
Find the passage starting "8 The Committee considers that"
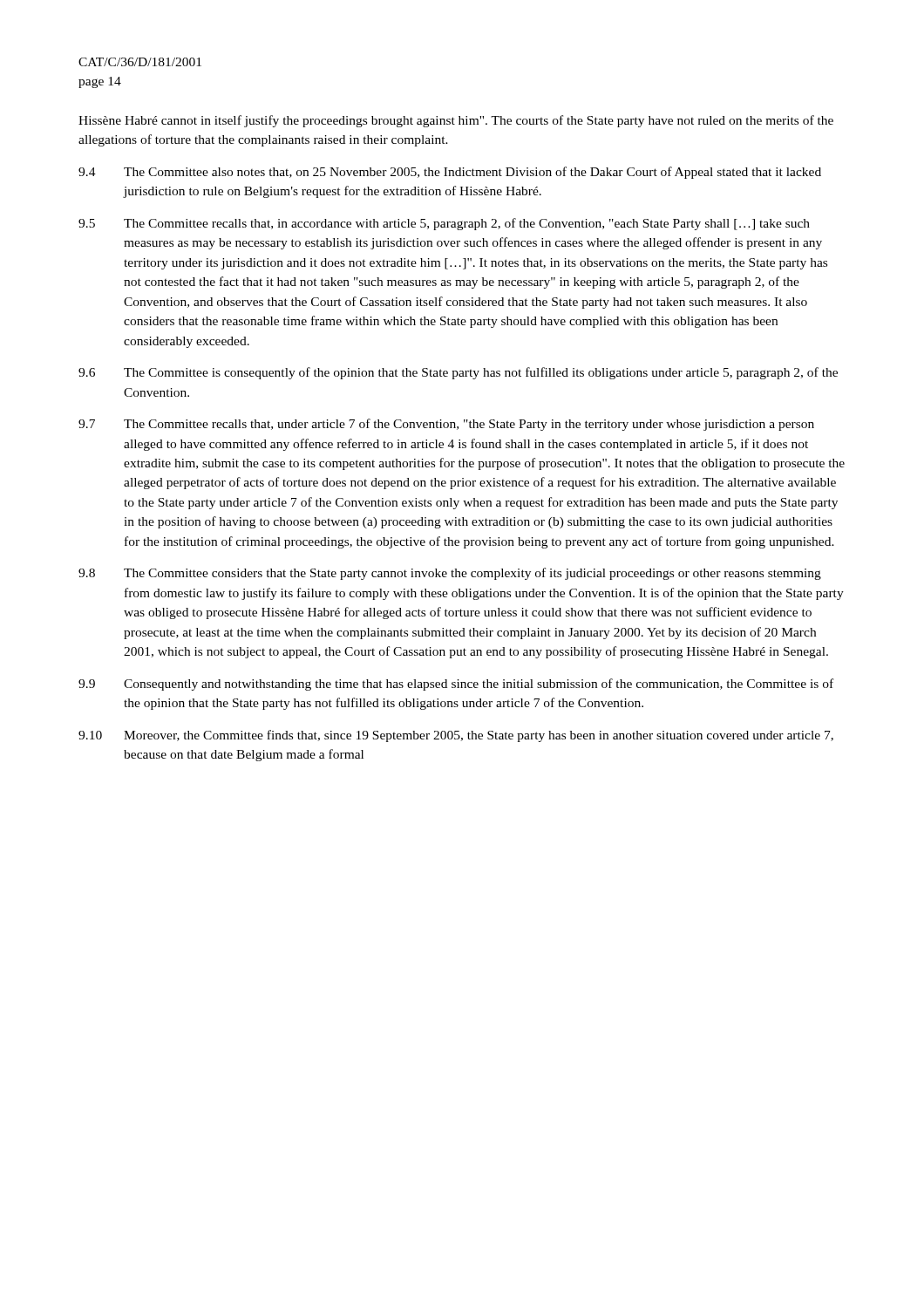(462, 613)
